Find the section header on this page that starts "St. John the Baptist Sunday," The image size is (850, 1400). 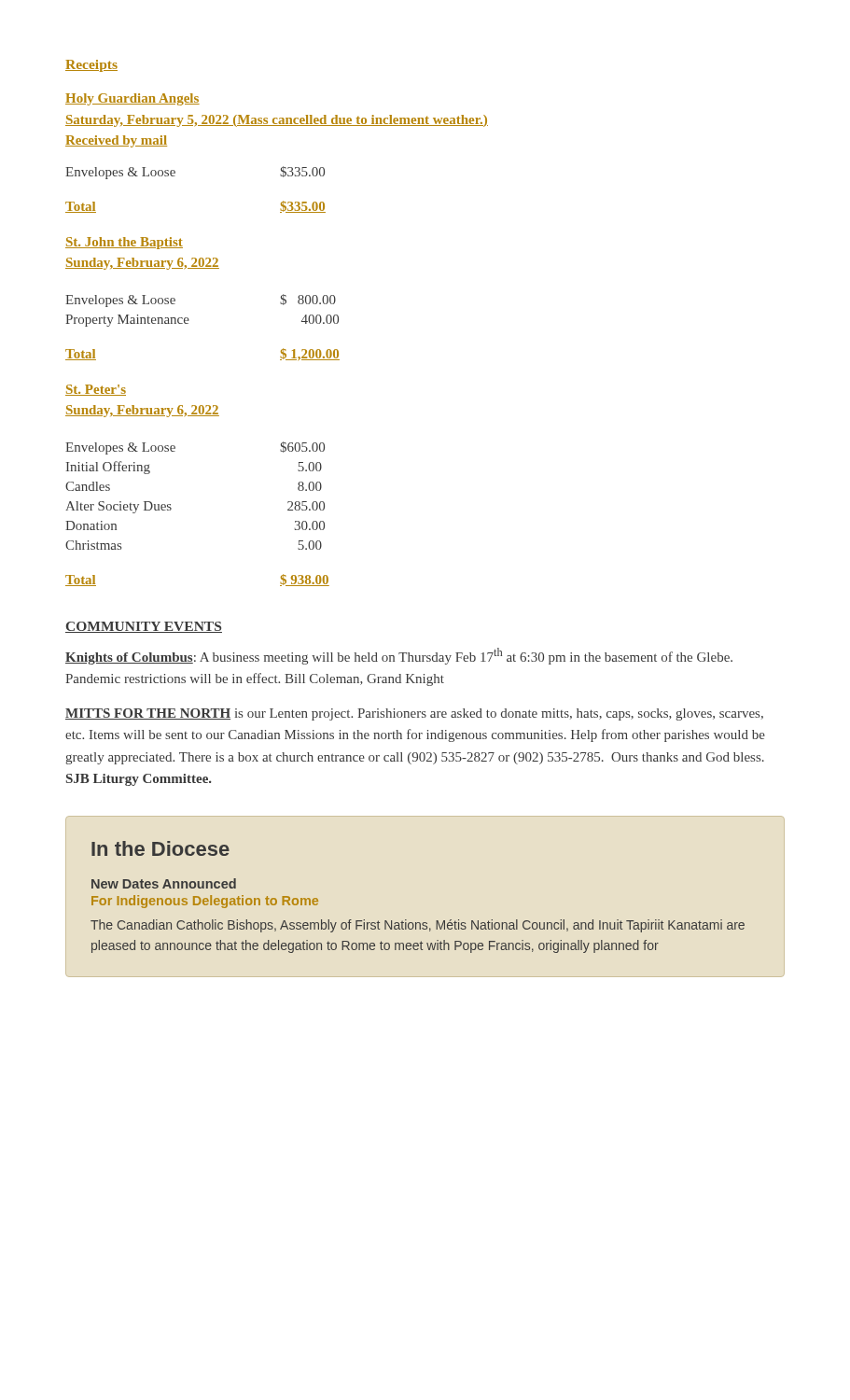tap(124, 243)
